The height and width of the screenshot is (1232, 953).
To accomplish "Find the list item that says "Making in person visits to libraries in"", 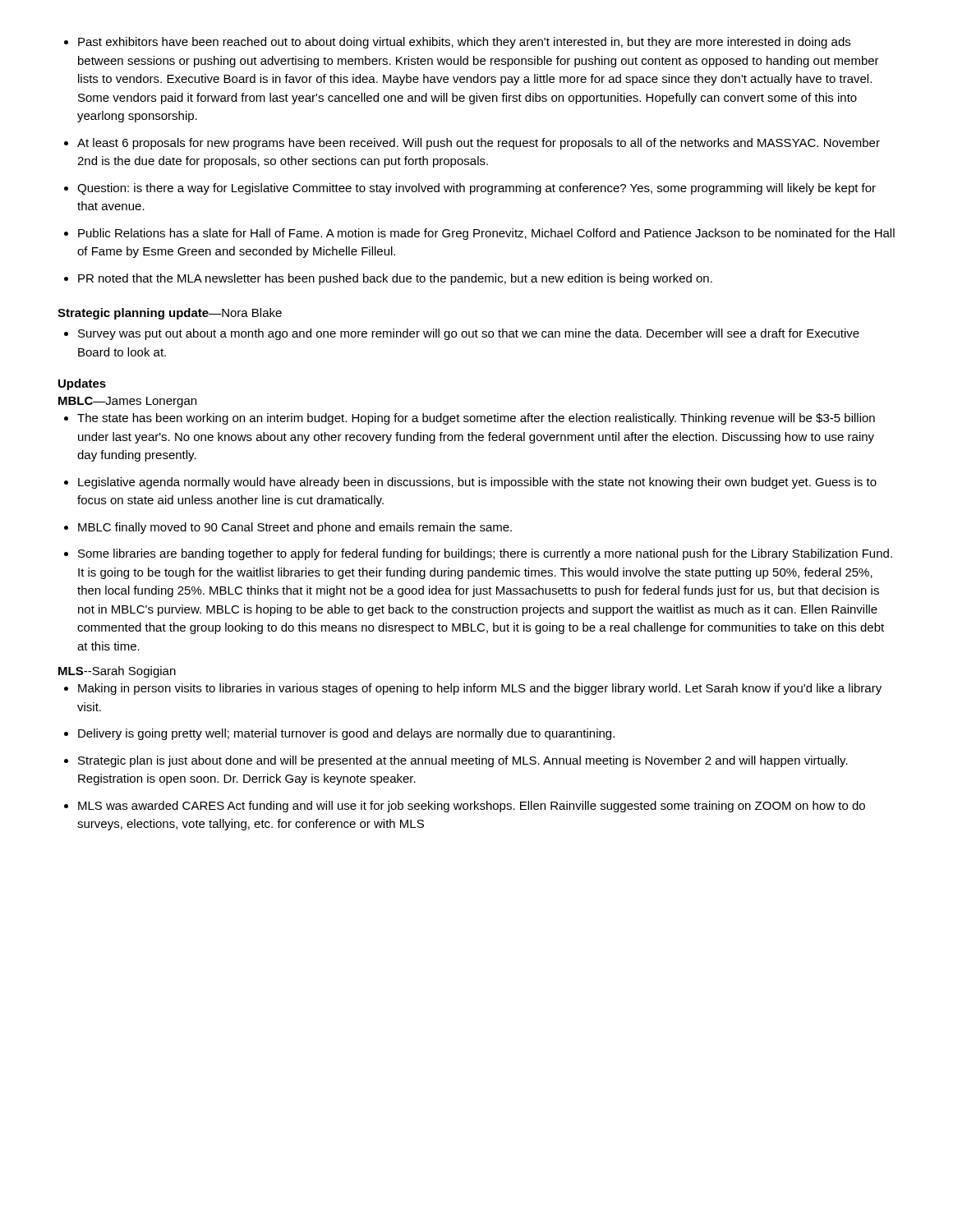I will (x=476, y=698).
